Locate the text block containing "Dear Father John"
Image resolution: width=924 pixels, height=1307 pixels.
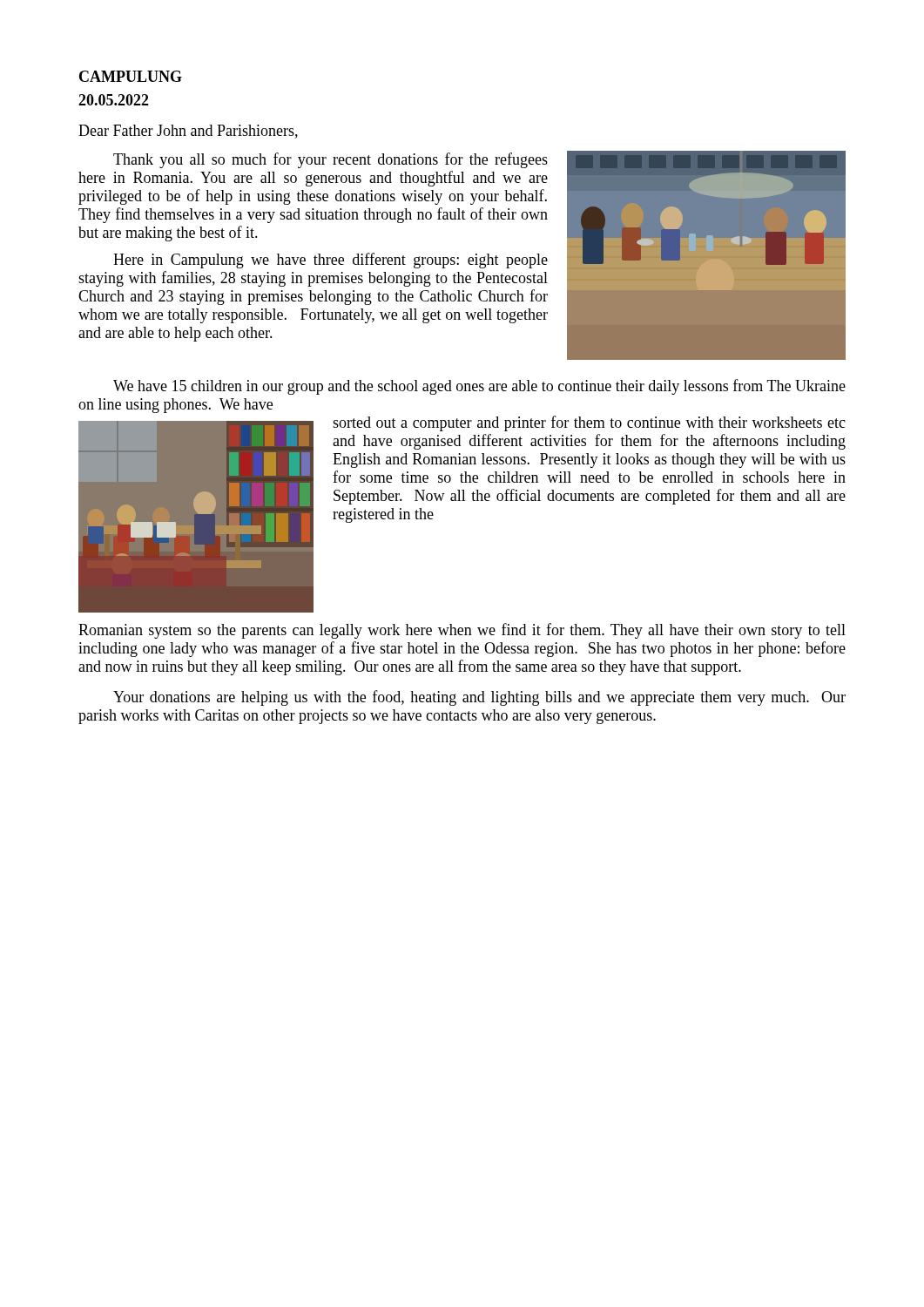click(188, 131)
